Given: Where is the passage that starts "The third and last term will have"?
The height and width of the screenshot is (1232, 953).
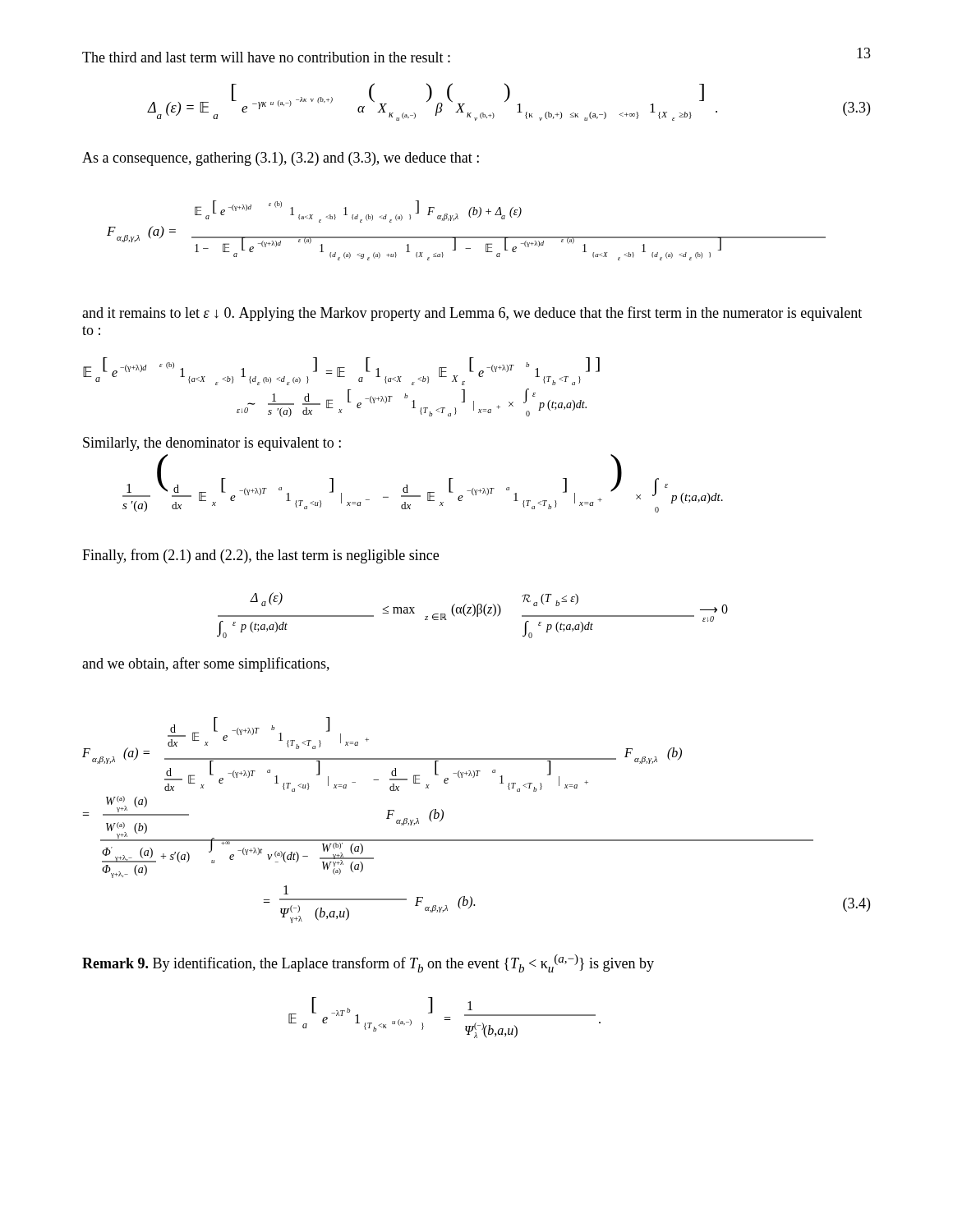Looking at the screenshot, I should click(x=267, y=57).
